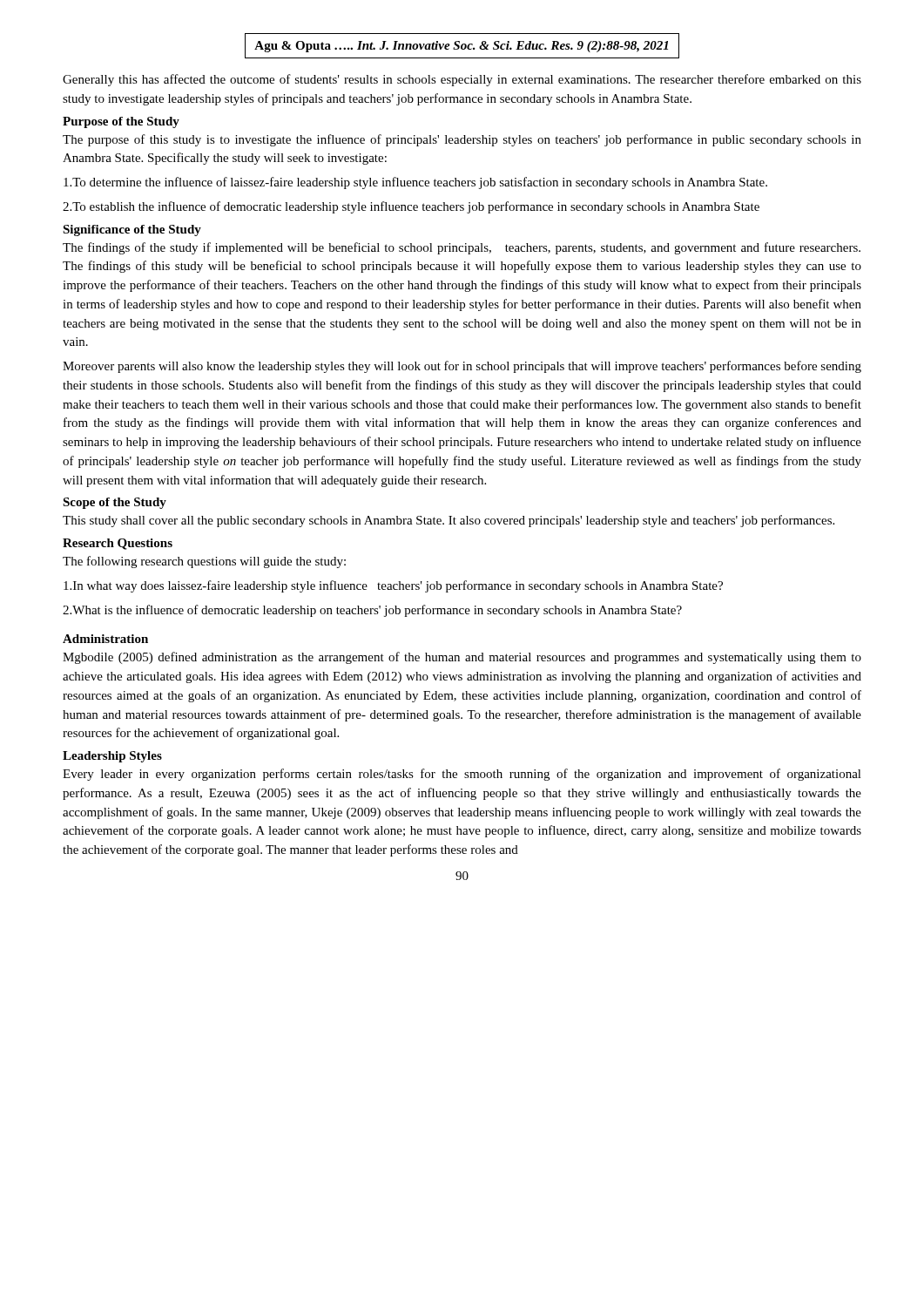
Task: Click on the list item with the text "To determine the influence"
Action: pyautogui.click(x=462, y=183)
